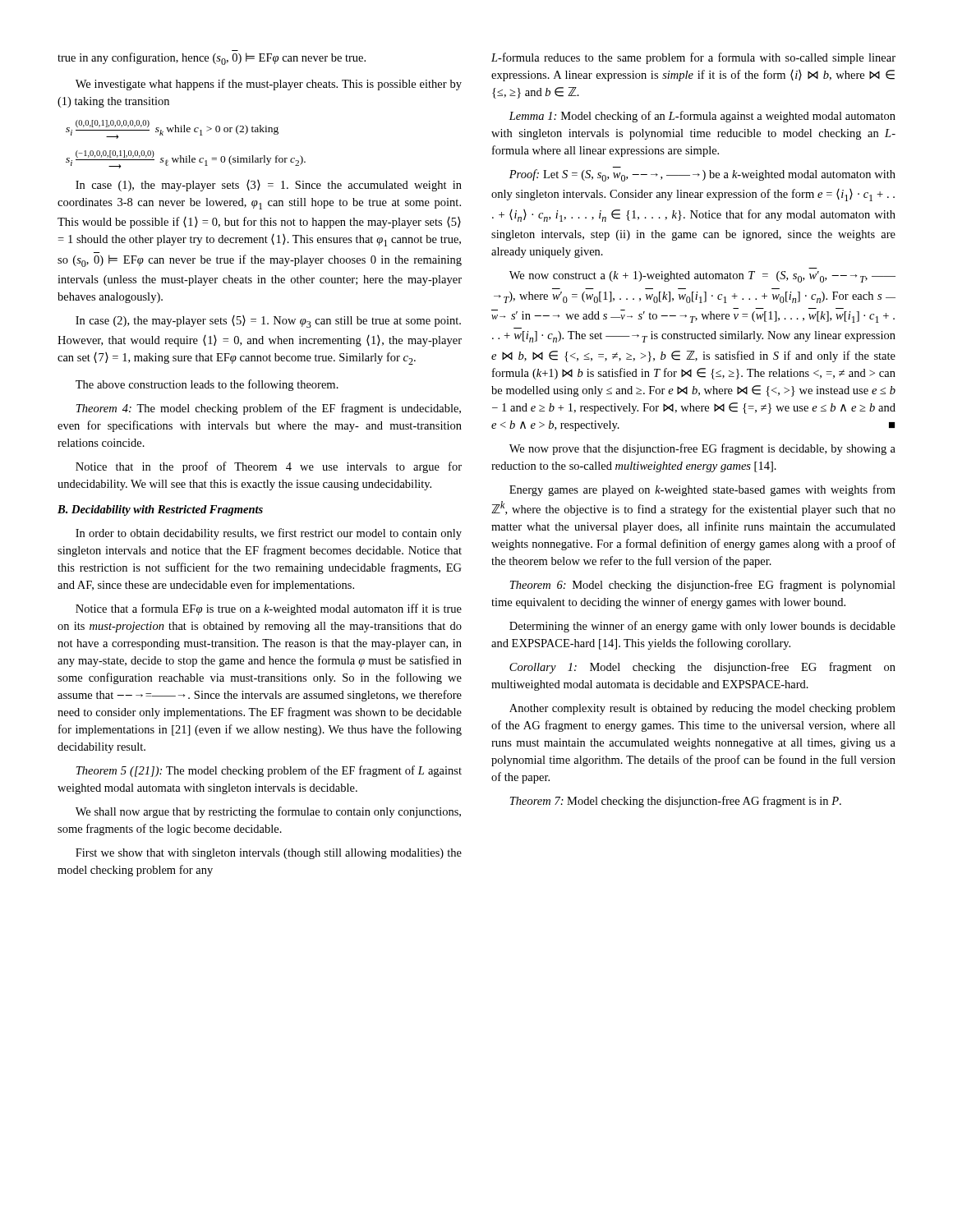953x1232 pixels.
Task: Where is the passage that starts "In case (1), the may-player sets ⟨3⟩ ="?
Action: pos(260,335)
